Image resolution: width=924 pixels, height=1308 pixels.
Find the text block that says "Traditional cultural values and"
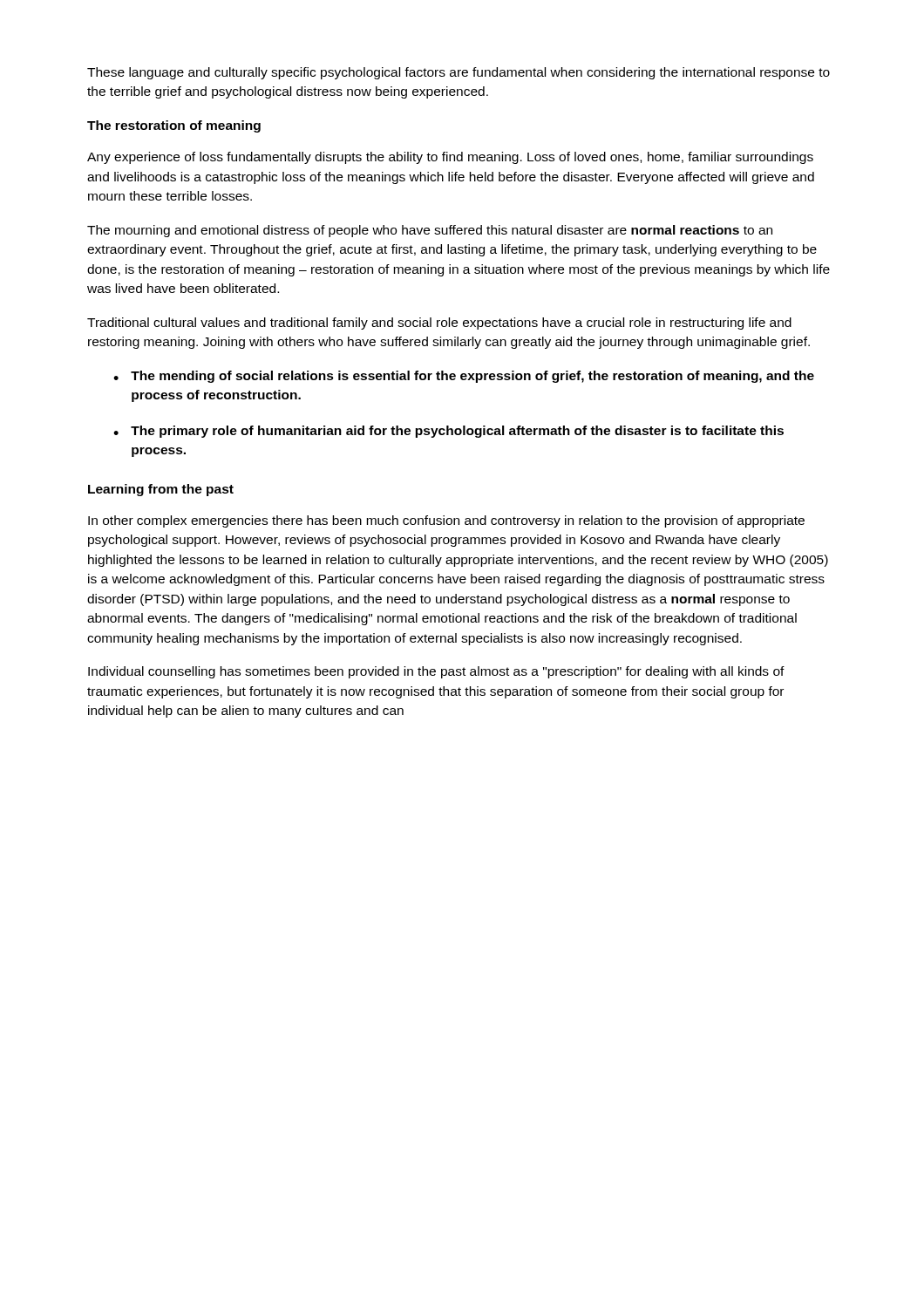click(462, 332)
